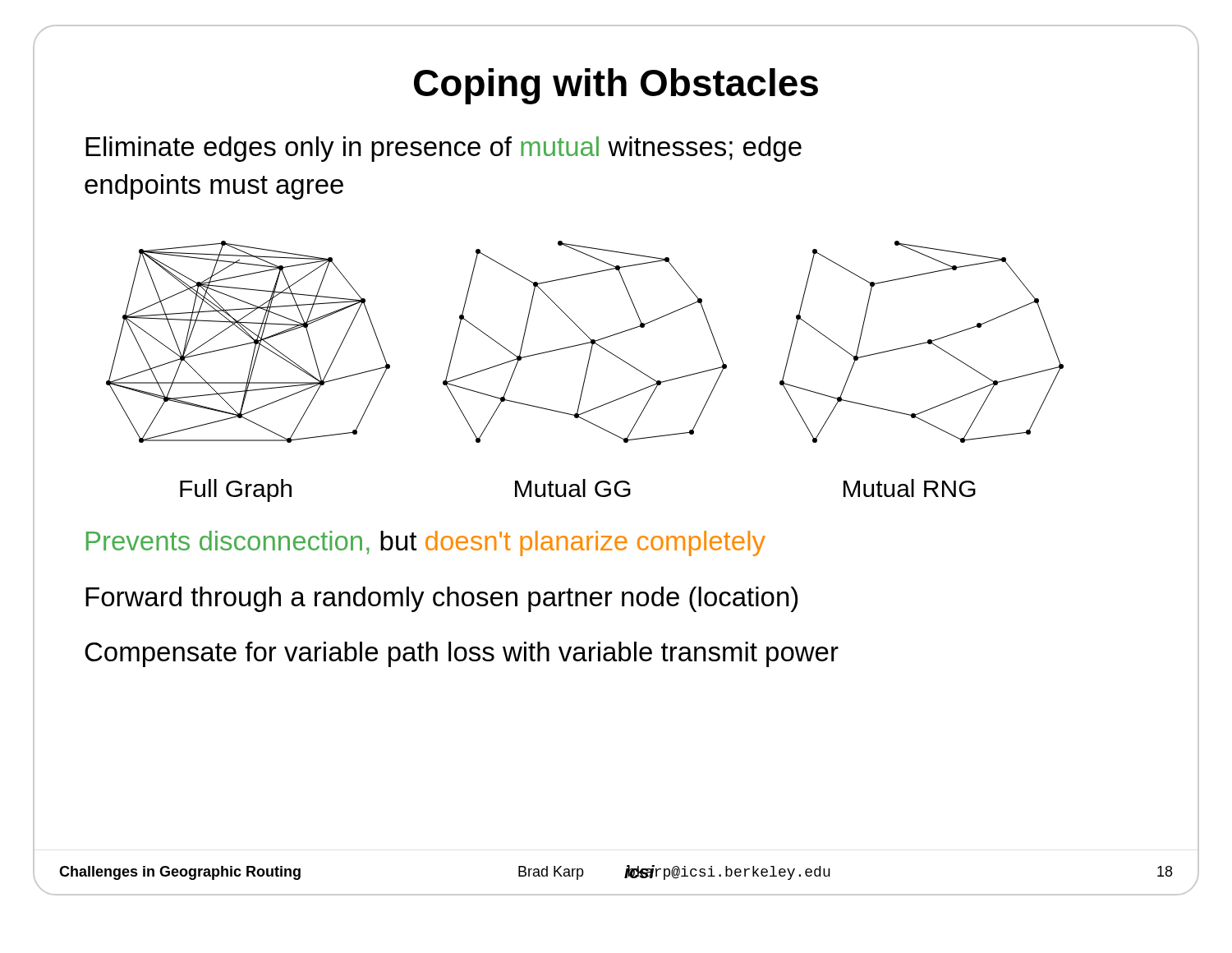Locate the block starting "Forward through a randomly chosen partner node (location)"
The width and height of the screenshot is (1232, 953).
click(442, 597)
